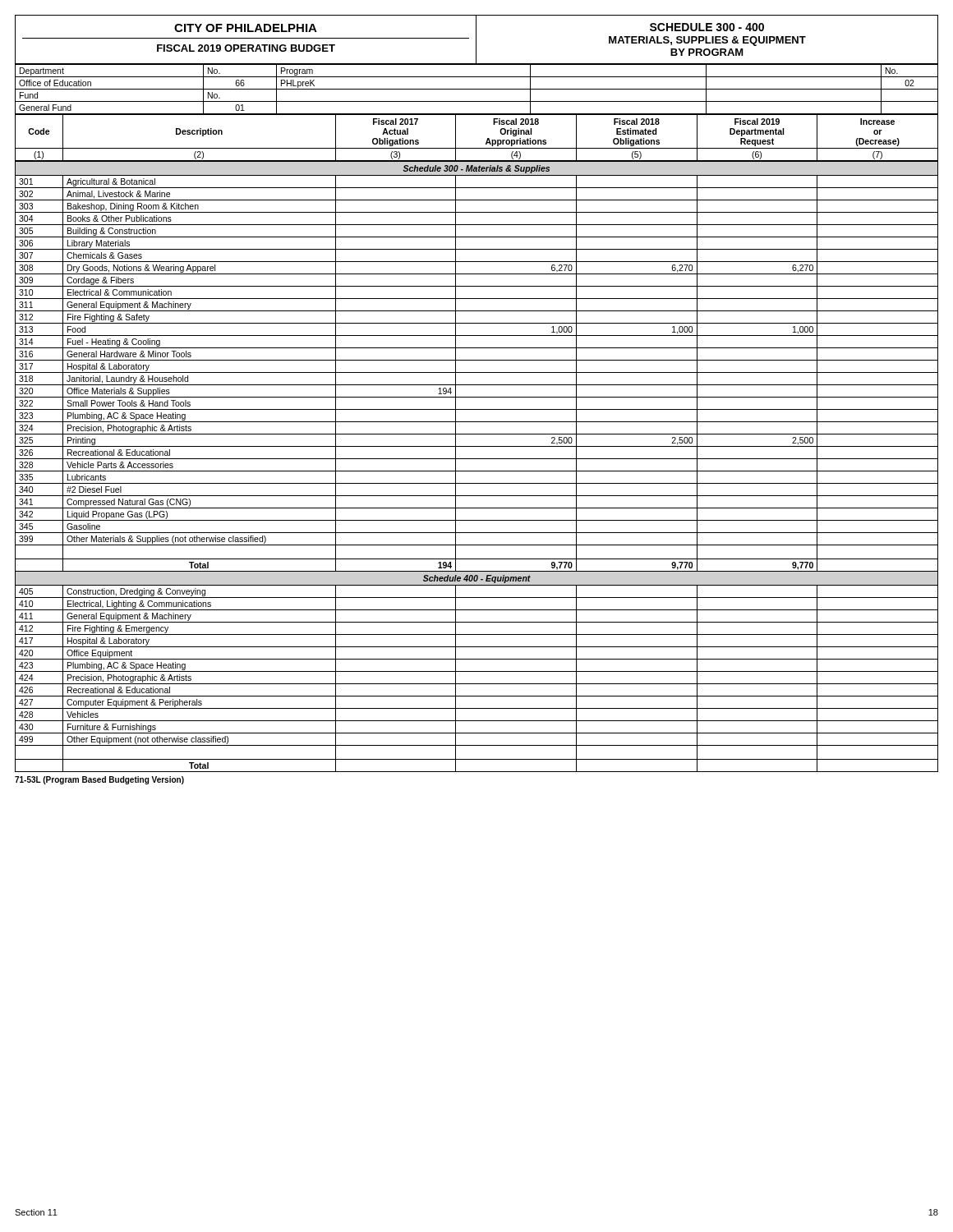Screen dimensions: 1232x953
Task: Locate the table with the text "Liquid Propane Gas (LPG)"
Action: click(x=476, y=467)
